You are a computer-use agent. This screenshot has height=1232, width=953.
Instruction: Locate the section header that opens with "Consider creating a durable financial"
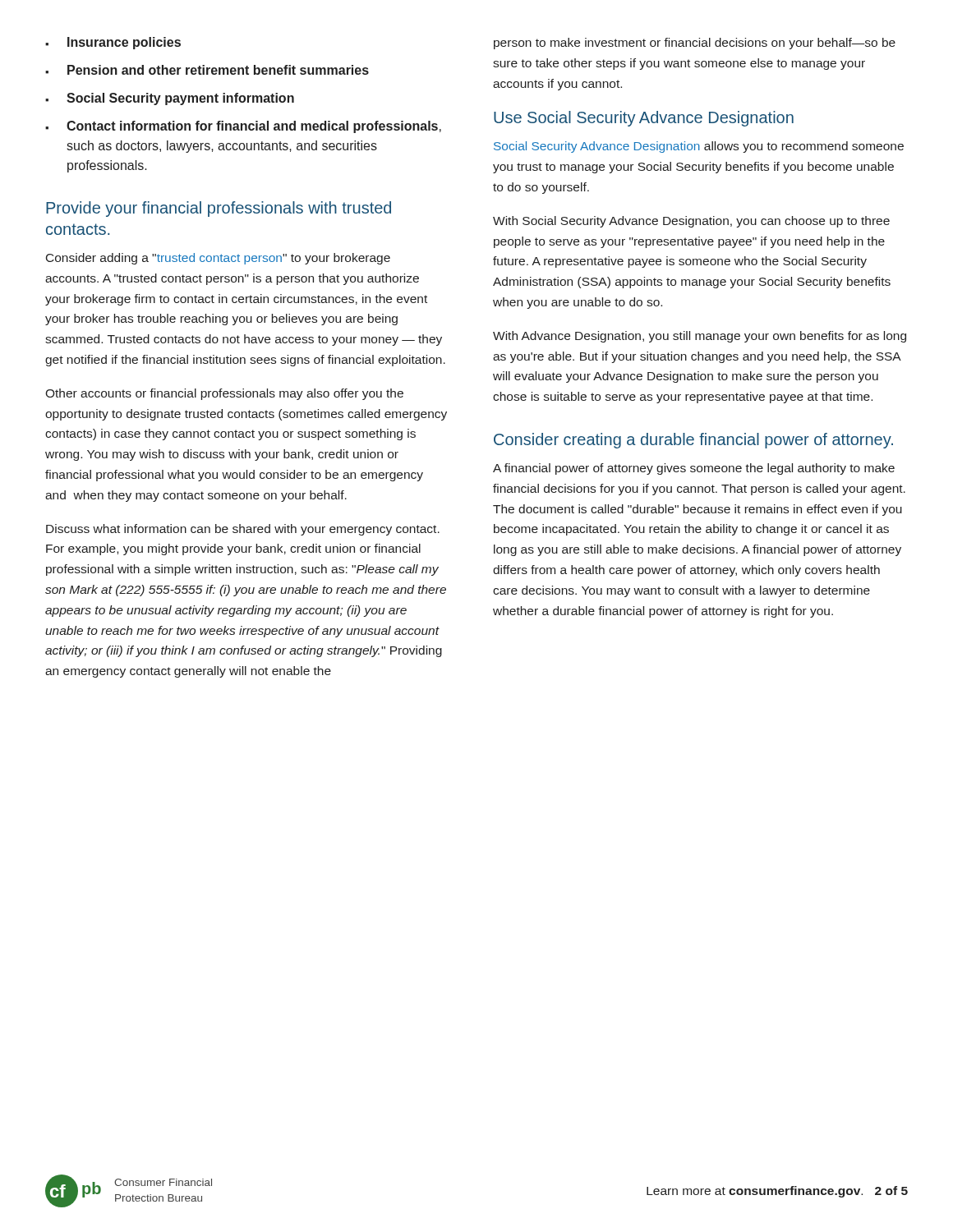(x=694, y=439)
